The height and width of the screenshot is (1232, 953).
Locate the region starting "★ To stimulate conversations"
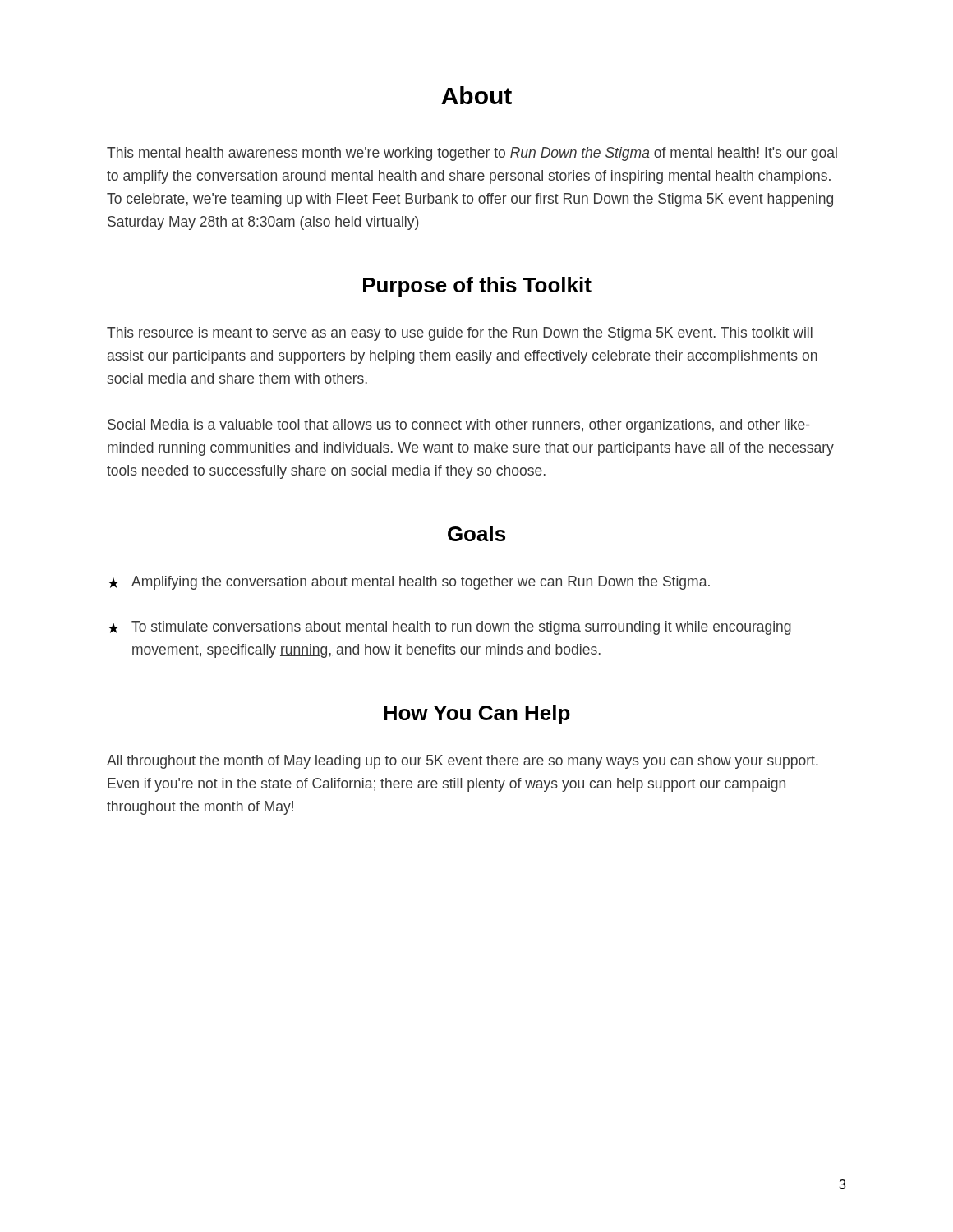click(476, 638)
